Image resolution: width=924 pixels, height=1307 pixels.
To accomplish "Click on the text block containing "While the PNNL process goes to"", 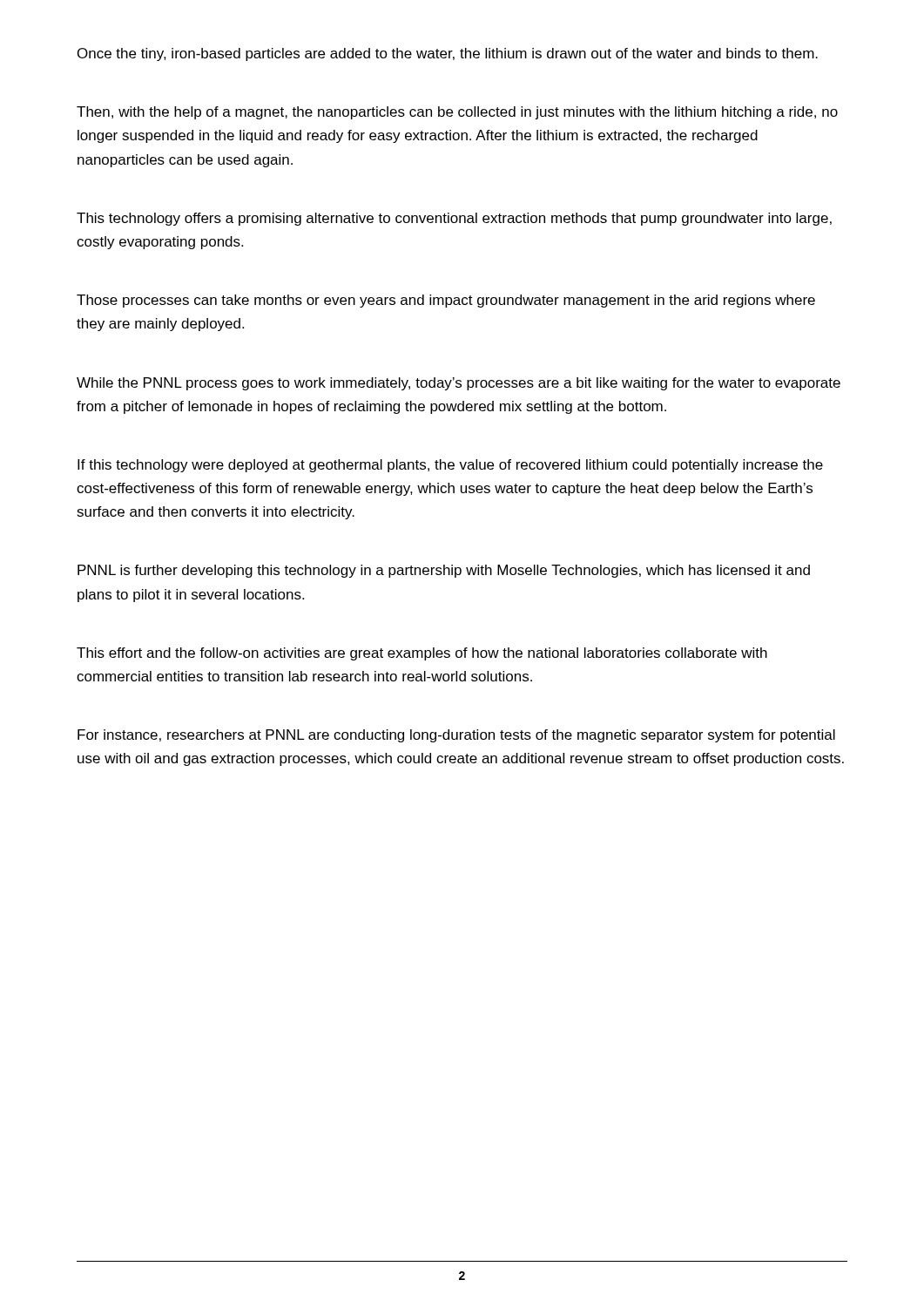I will click(x=459, y=394).
